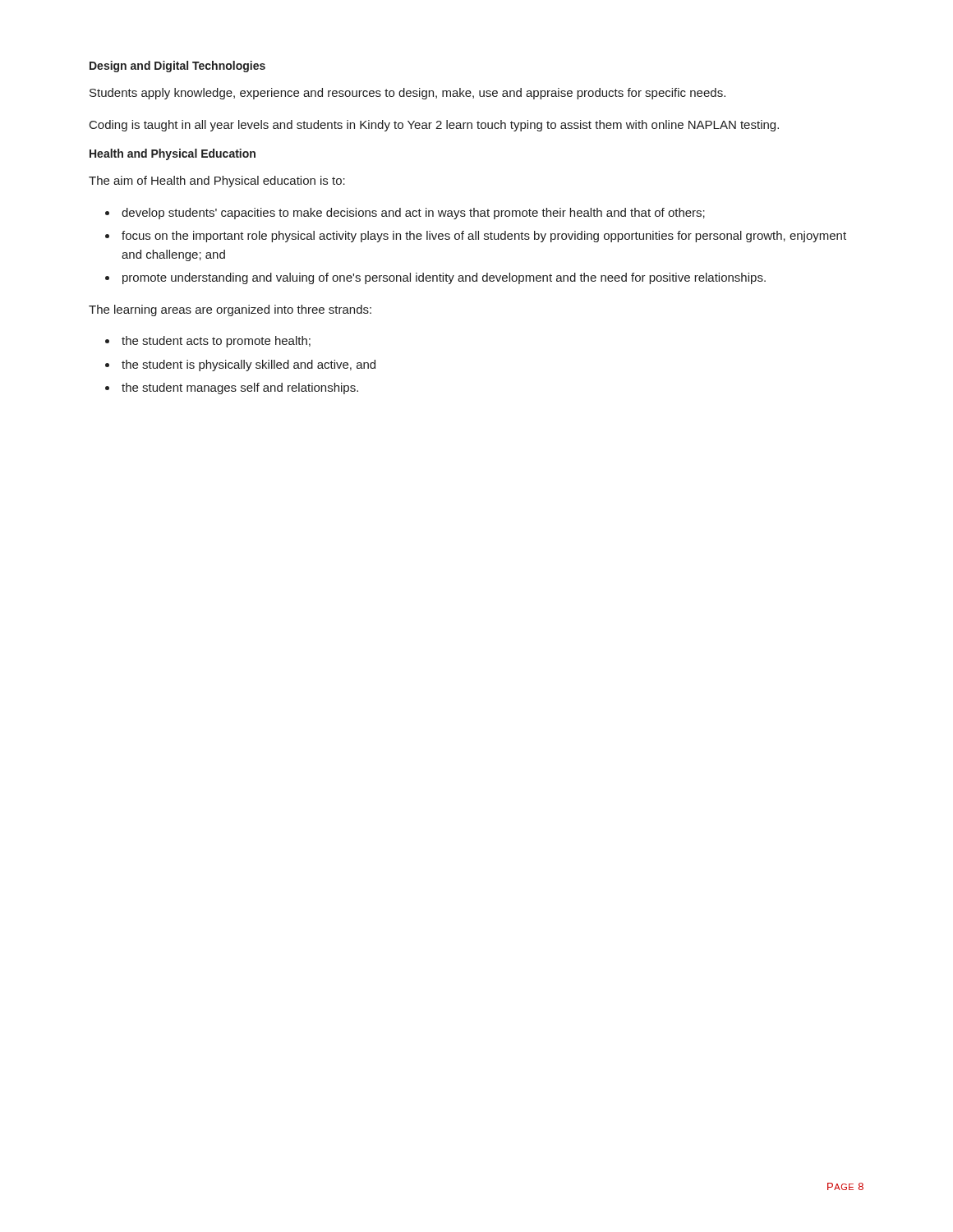The width and height of the screenshot is (953, 1232).
Task: Navigate to the passage starting "Students apply knowledge, experience and resources to"
Action: (476, 93)
